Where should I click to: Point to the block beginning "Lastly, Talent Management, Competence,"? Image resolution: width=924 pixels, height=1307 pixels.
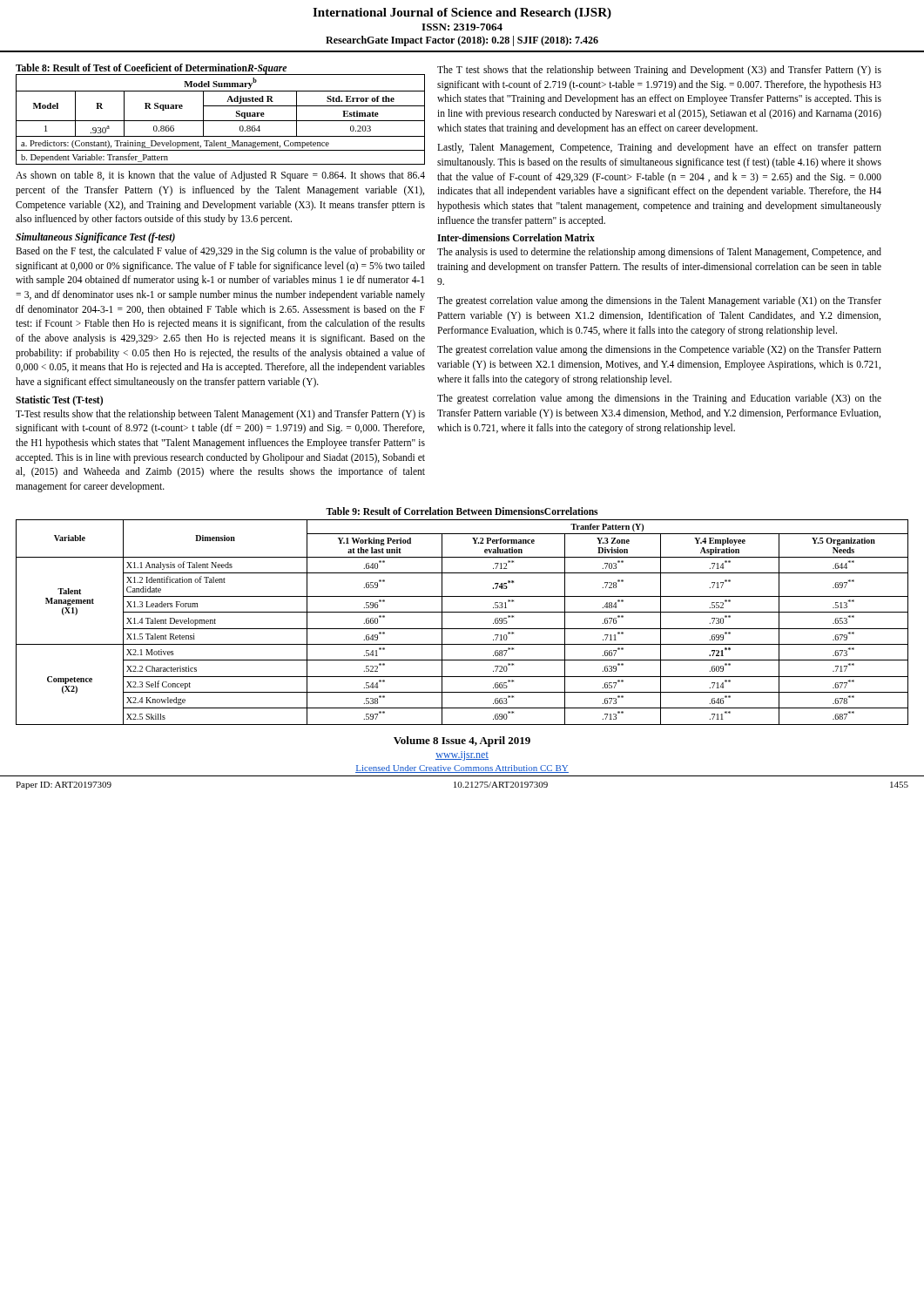pos(659,184)
